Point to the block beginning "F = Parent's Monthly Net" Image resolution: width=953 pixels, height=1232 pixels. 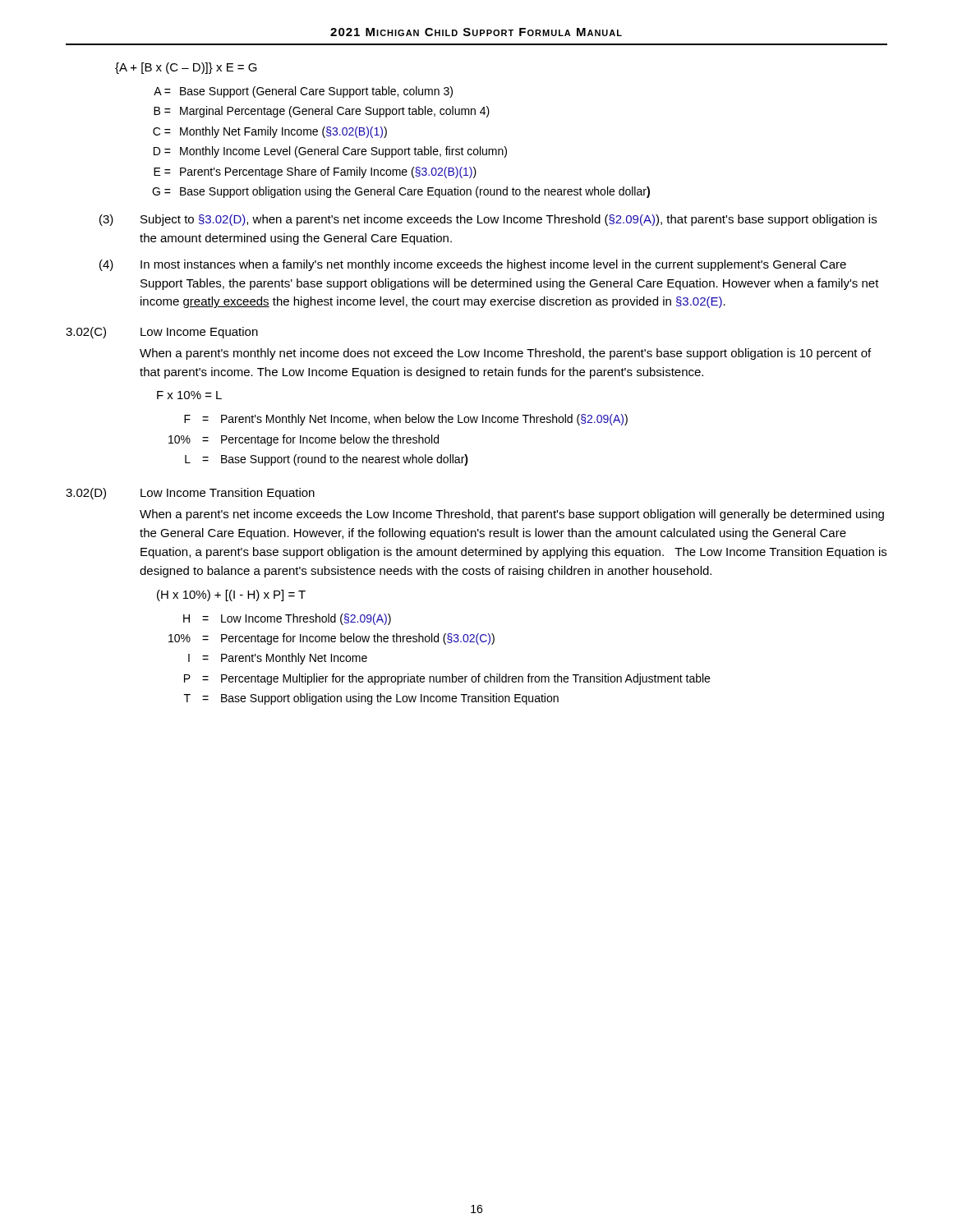(x=395, y=439)
